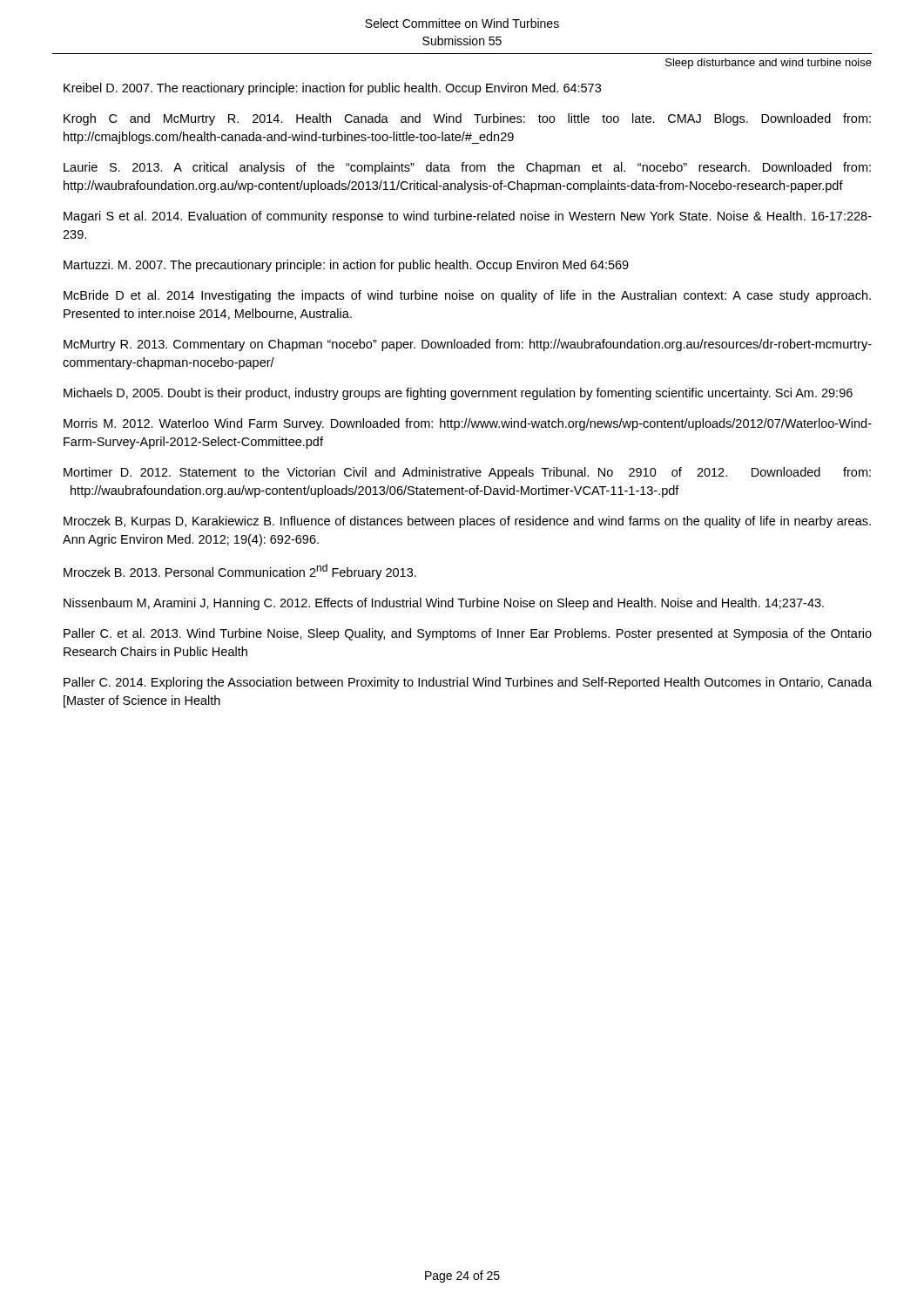Viewport: 924px width, 1307px height.
Task: Find the element starting "McBride D et al."
Action: (467, 305)
